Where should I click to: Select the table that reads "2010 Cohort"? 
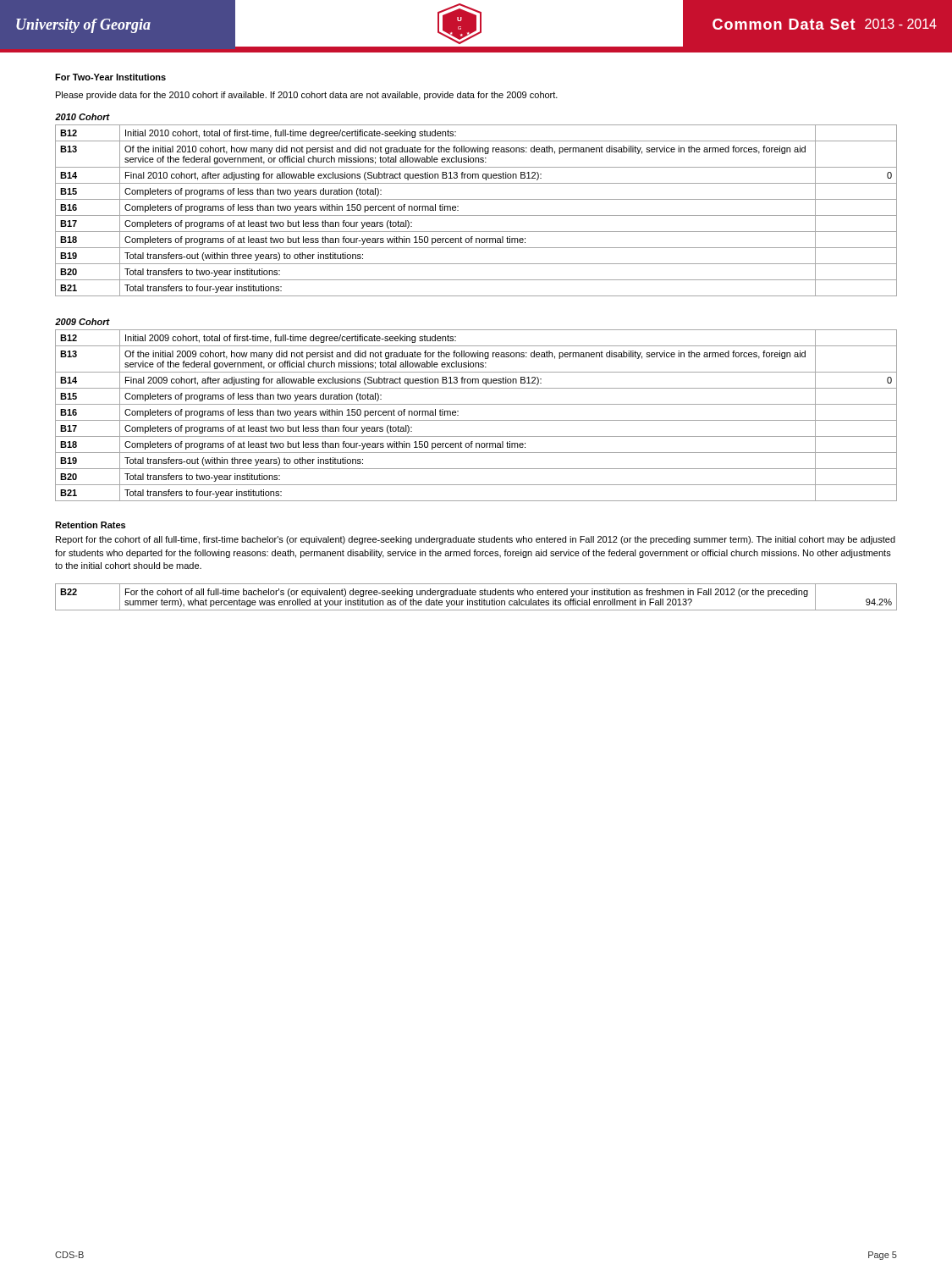point(476,204)
